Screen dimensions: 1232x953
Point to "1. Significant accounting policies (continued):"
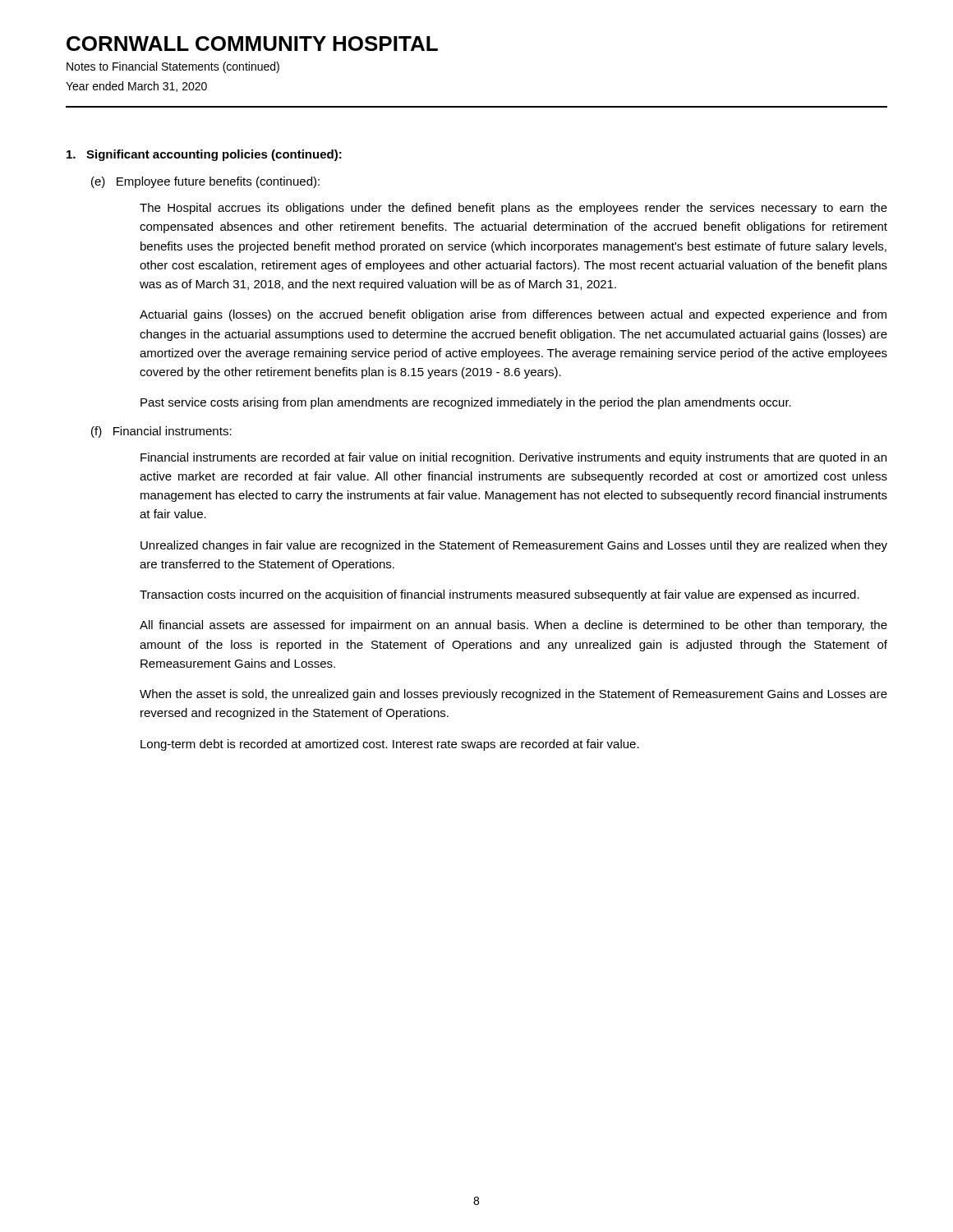(204, 154)
